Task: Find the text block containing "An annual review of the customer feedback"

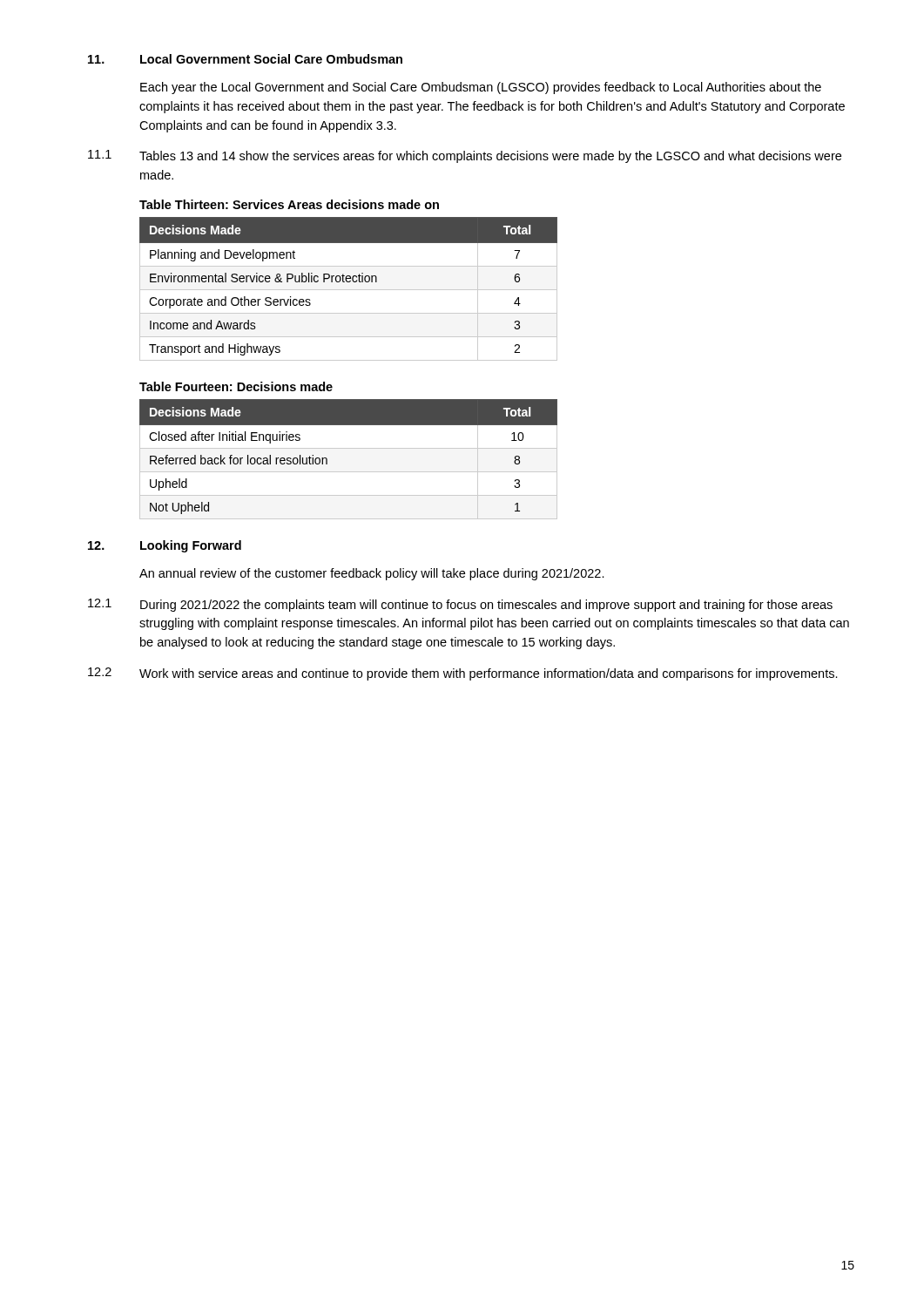Action: coord(372,573)
